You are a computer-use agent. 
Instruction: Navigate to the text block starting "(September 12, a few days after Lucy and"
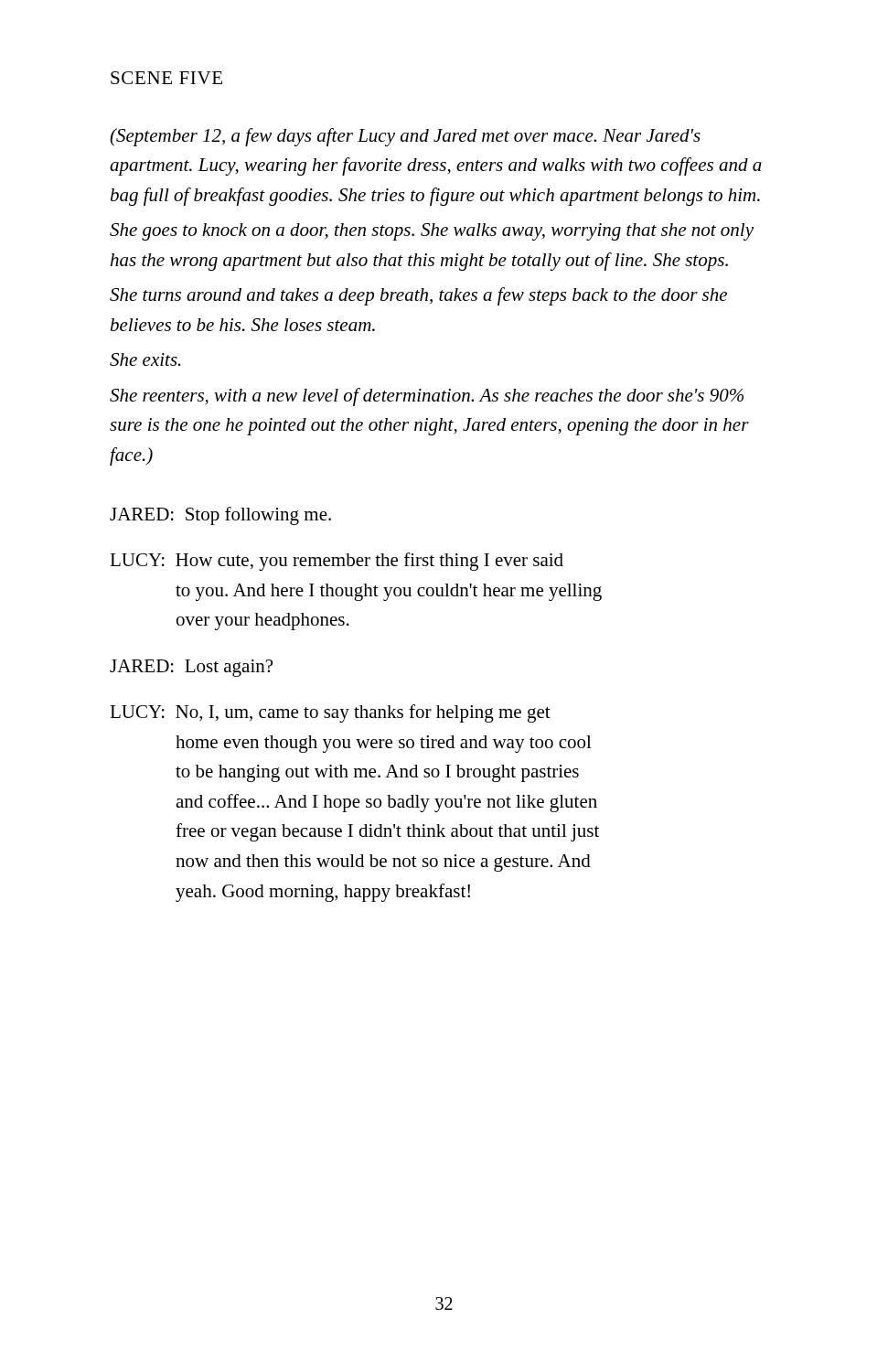point(444,295)
